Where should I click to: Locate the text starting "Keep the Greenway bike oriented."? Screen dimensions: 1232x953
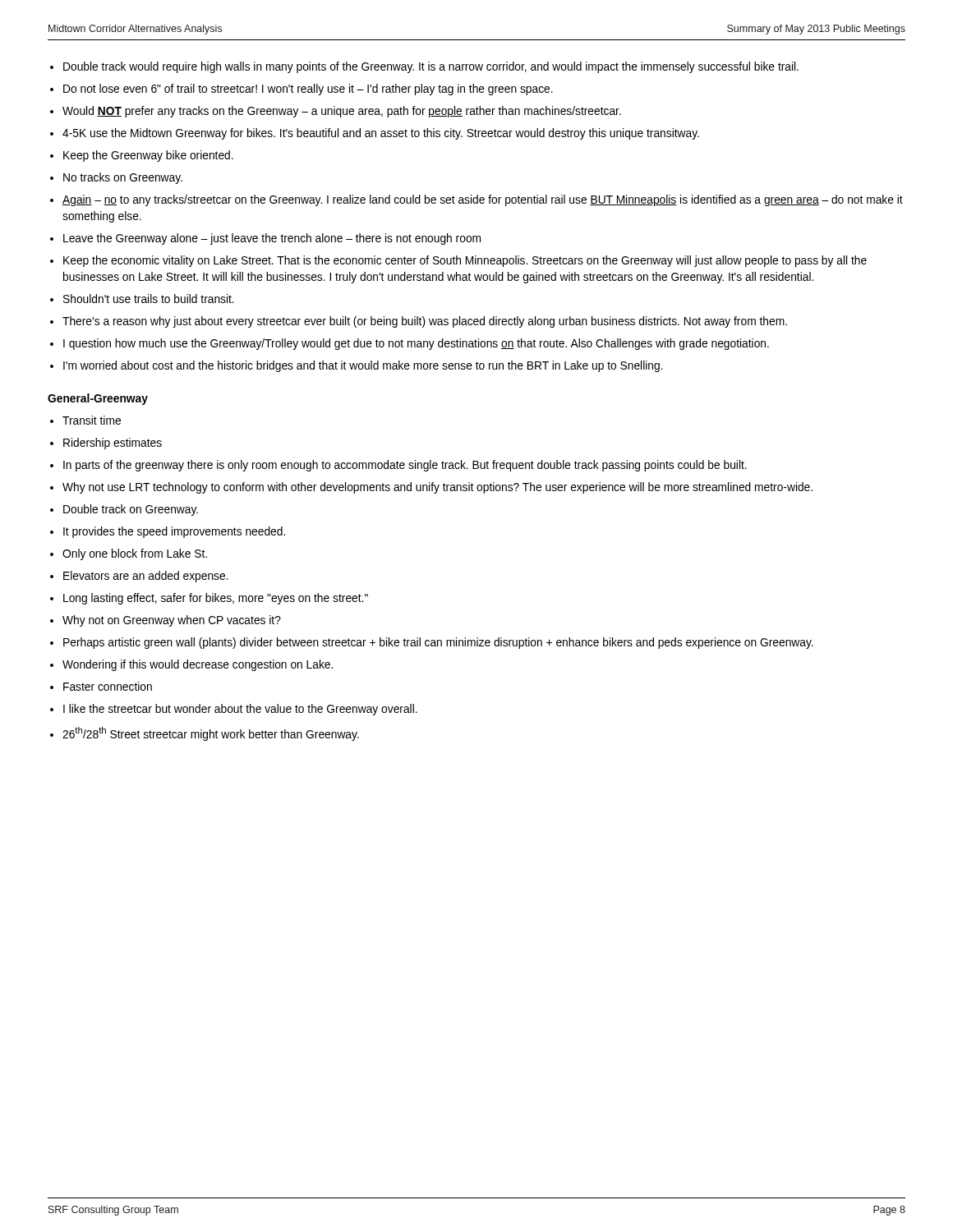[148, 156]
